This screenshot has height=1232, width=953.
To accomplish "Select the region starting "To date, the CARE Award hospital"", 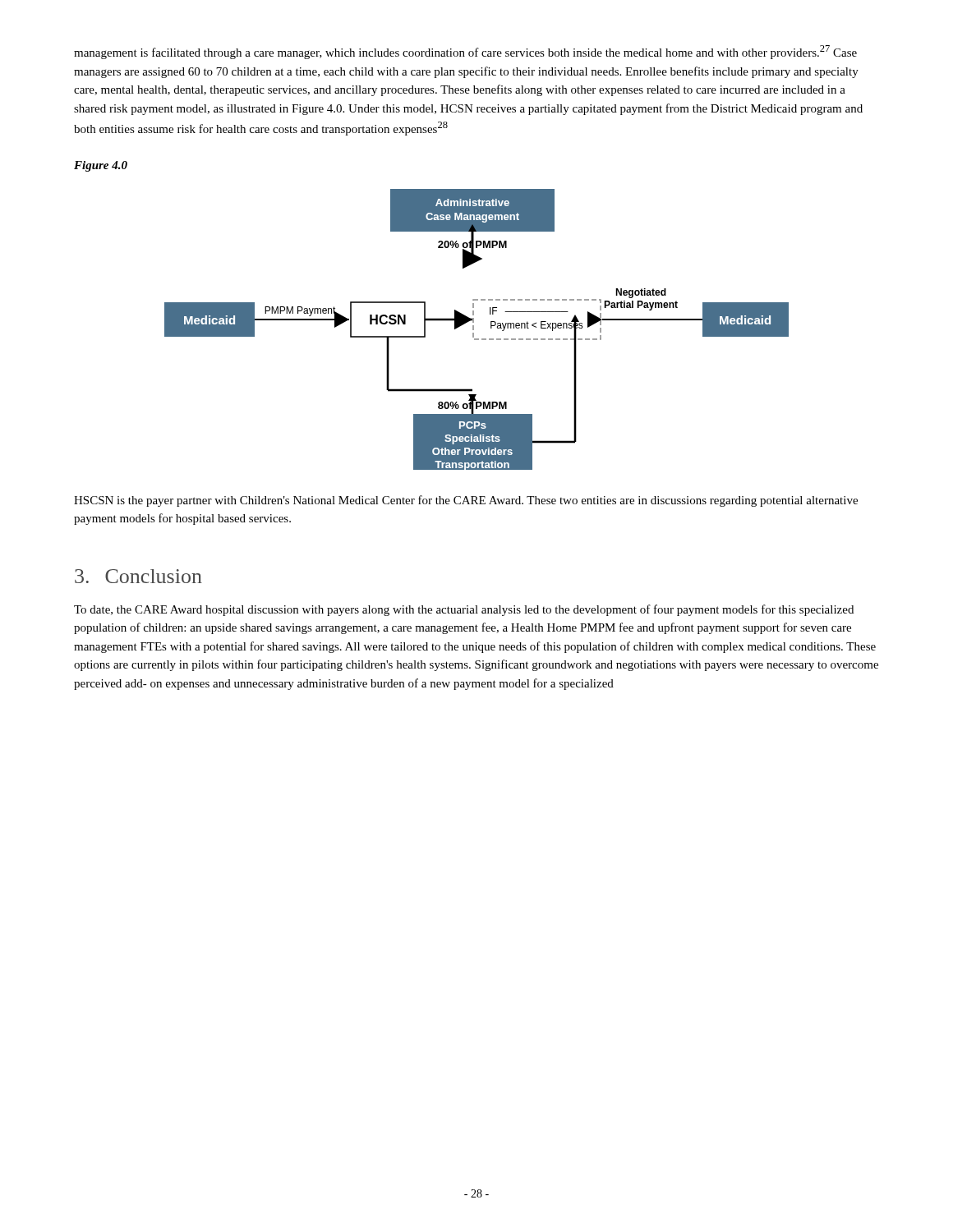I will [x=476, y=646].
